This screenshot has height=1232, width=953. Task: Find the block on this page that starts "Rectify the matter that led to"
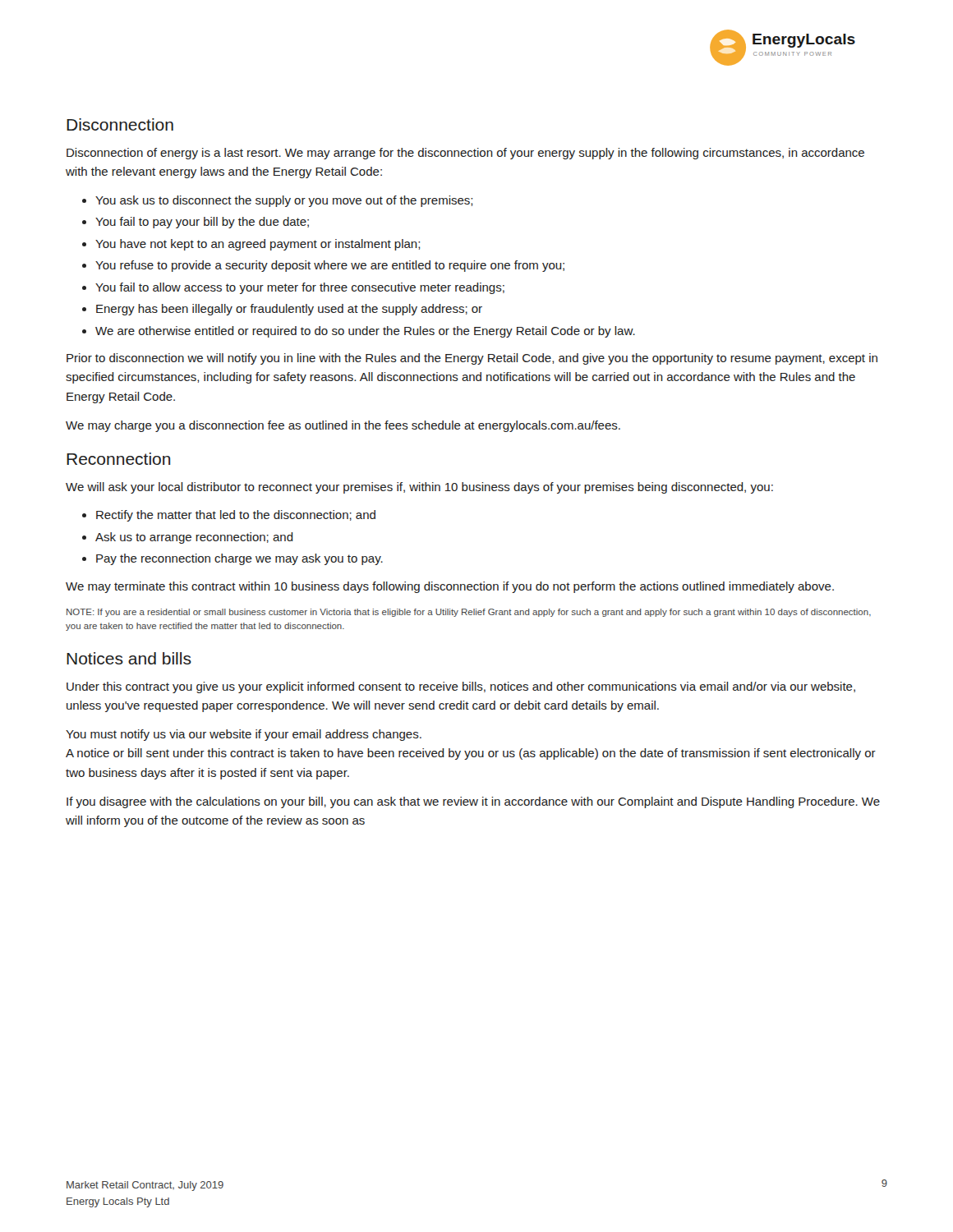236,516
